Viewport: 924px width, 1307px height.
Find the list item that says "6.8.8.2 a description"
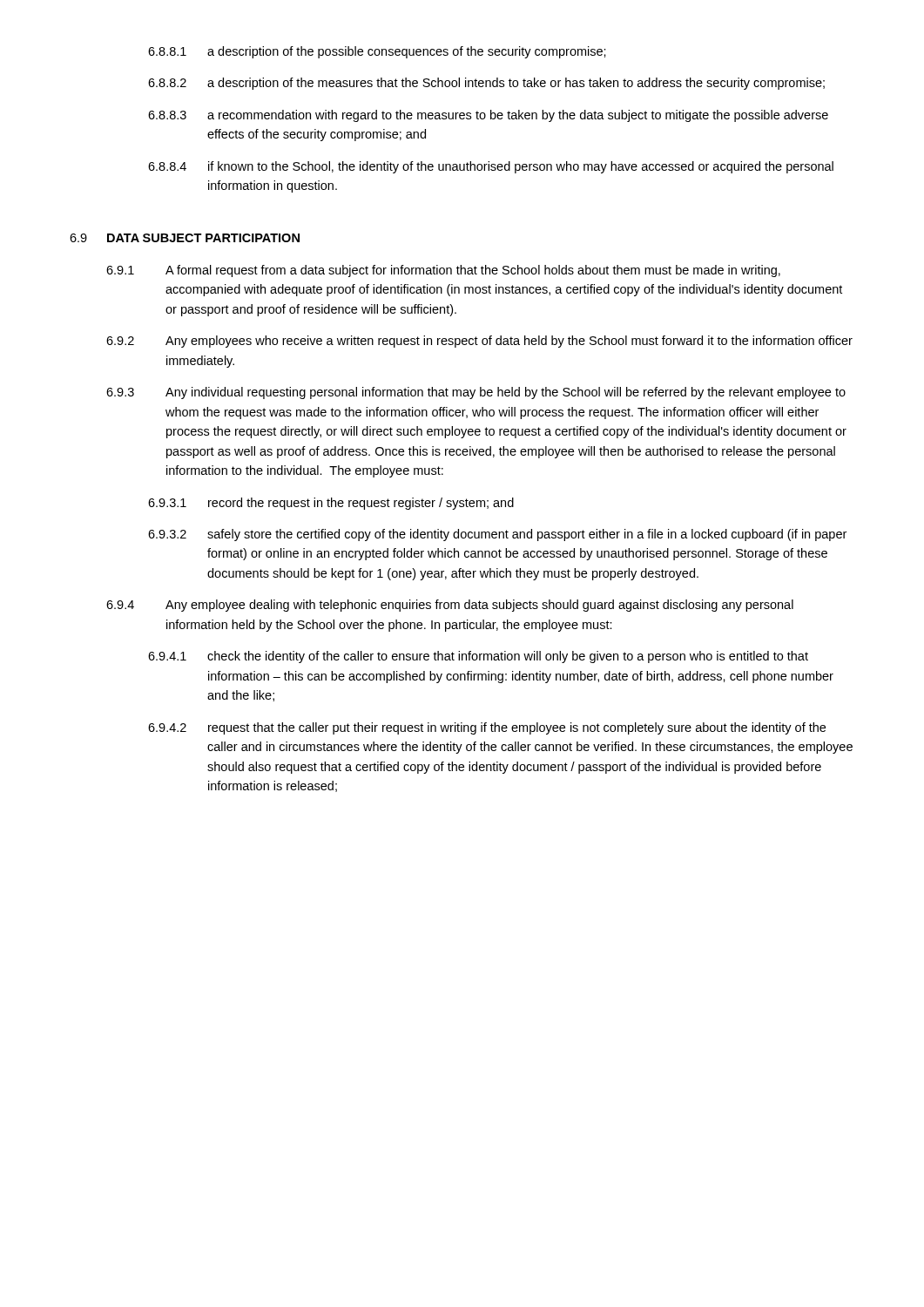[462, 83]
